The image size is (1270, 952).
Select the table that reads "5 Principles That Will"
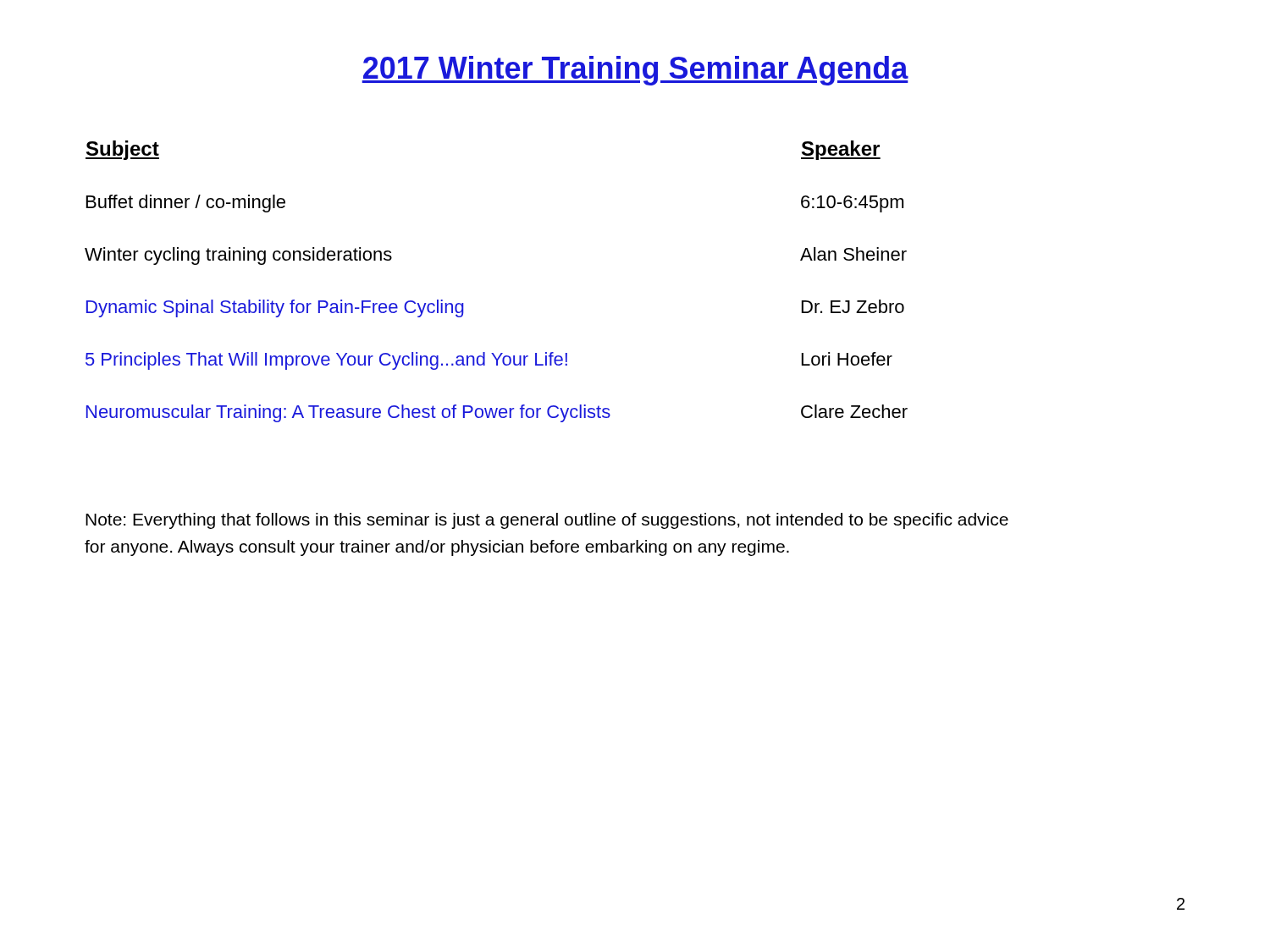click(635, 283)
